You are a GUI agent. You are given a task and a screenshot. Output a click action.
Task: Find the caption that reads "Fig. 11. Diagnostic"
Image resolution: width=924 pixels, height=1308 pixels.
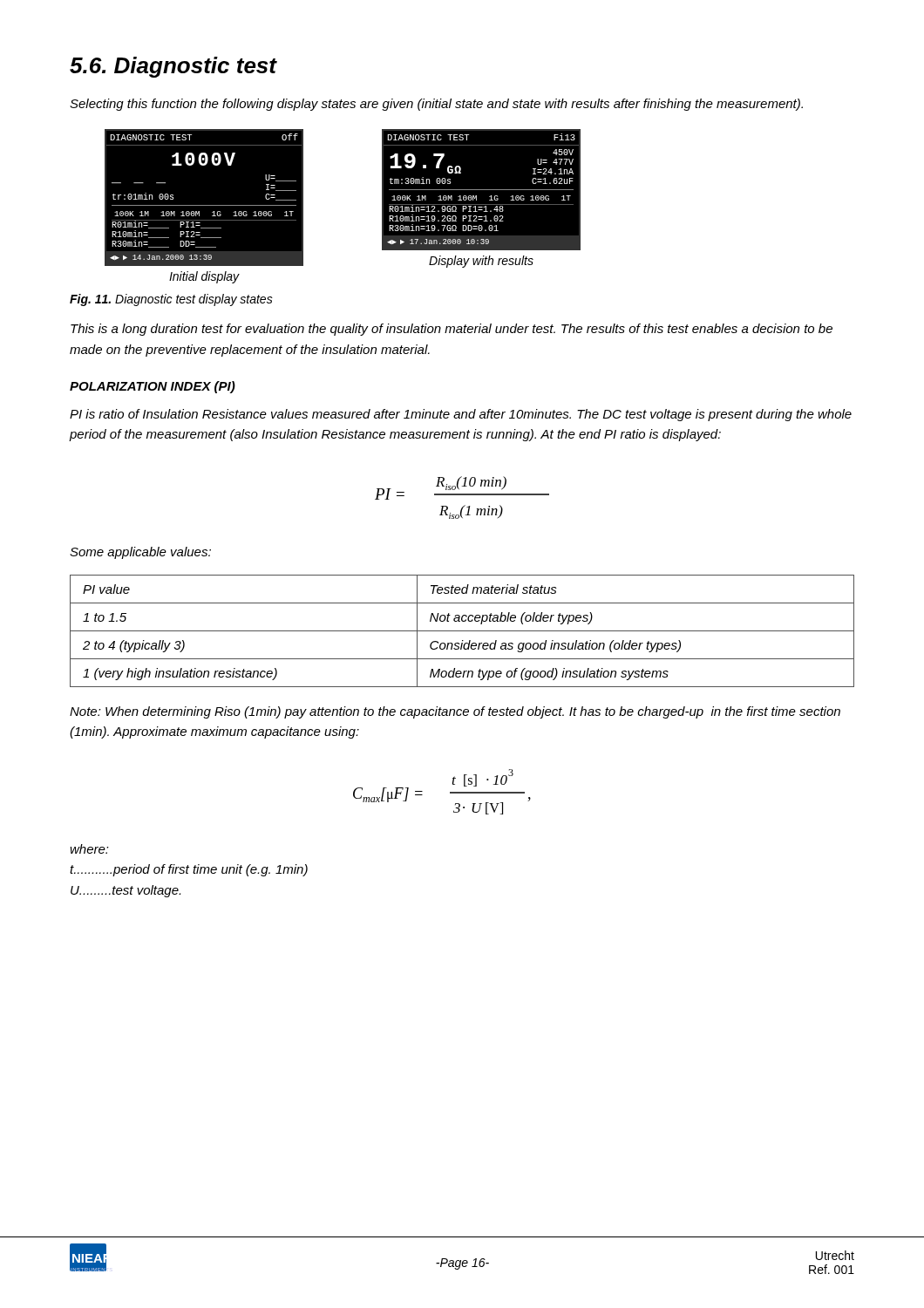[171, 299]
